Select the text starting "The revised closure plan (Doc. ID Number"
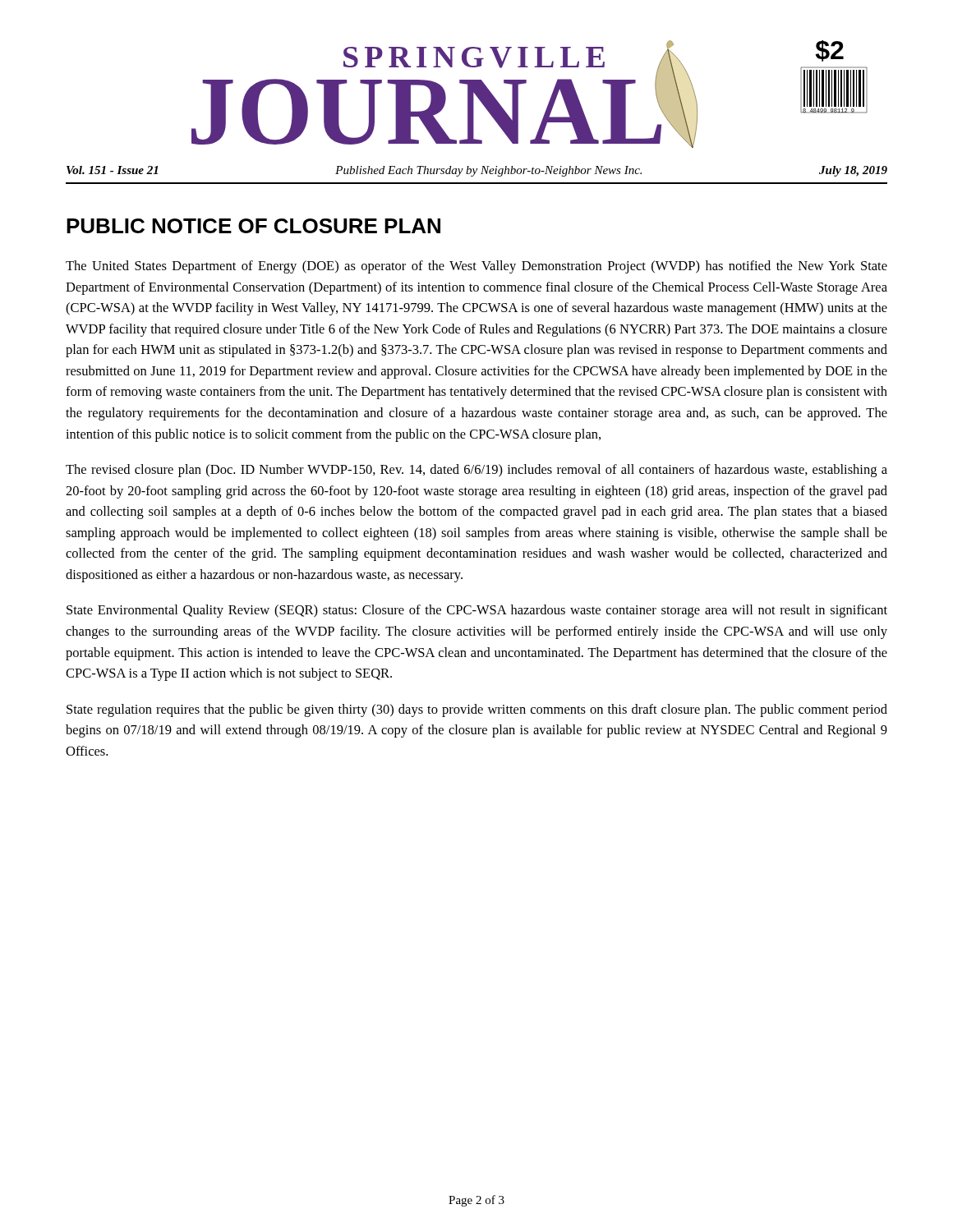Image resolution: width=953 pixels, height=1232 pixels. [x=476, y=522]
